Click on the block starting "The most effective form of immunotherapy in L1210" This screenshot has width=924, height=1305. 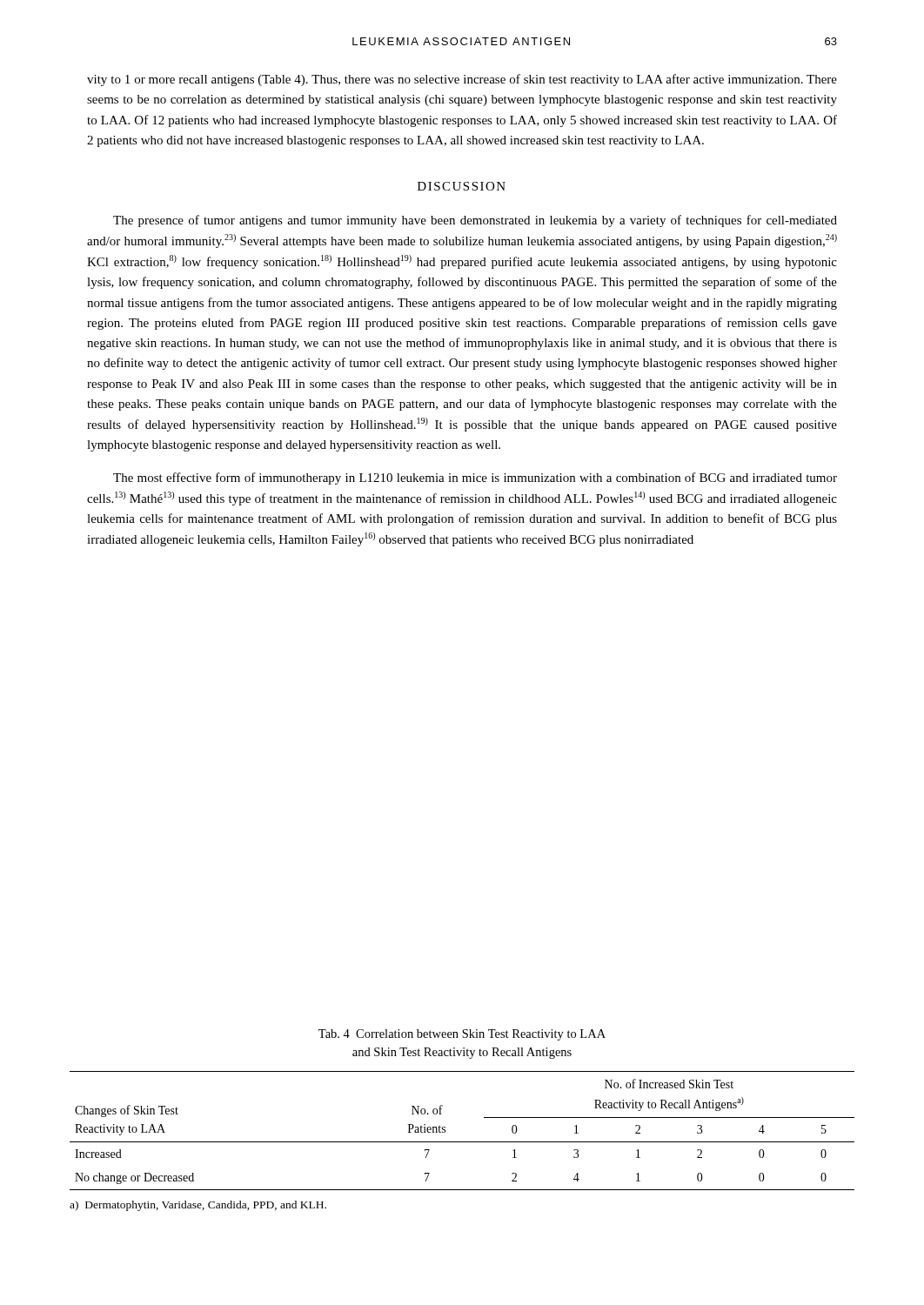coord(462,508)
